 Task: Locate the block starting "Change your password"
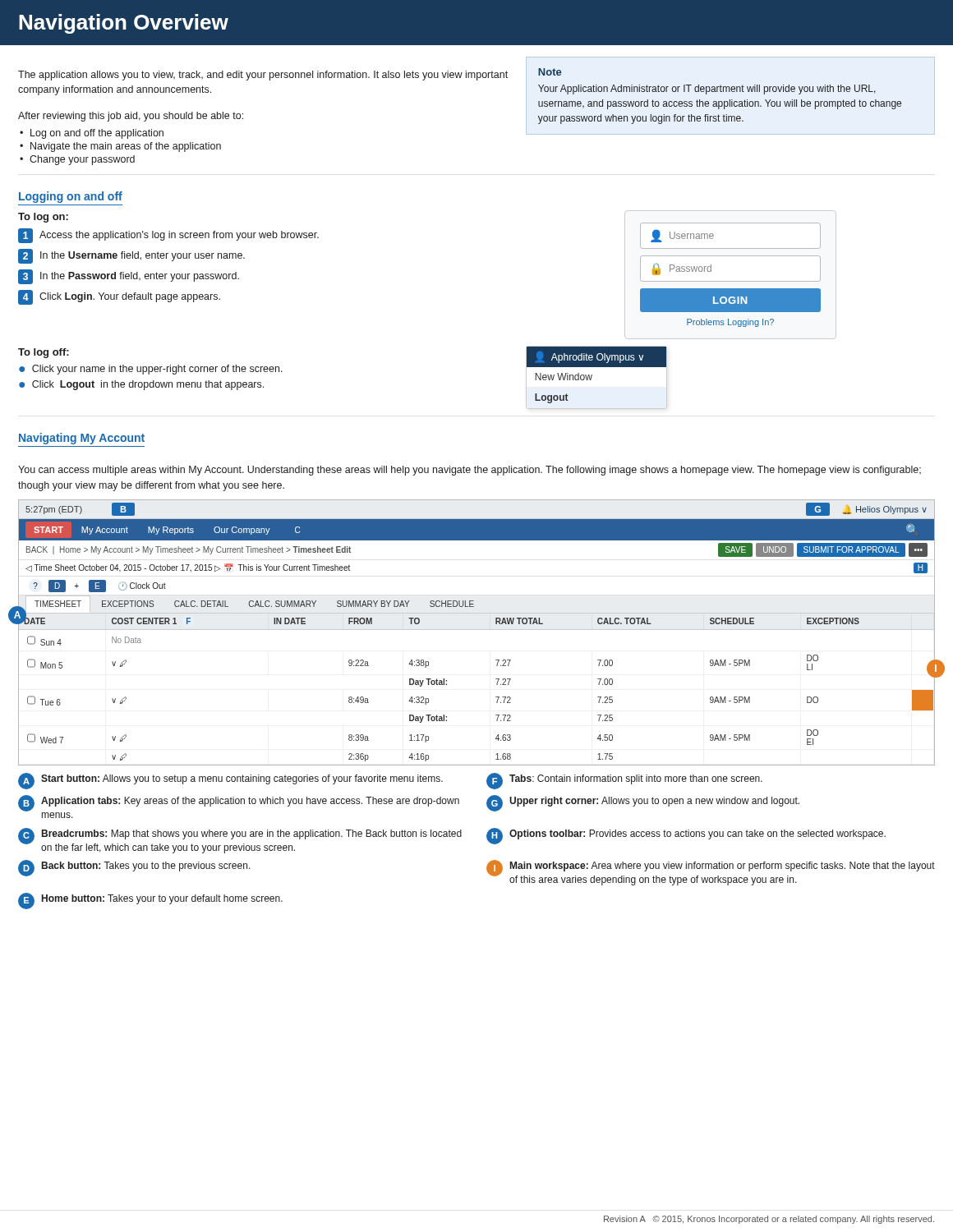click(x=82, y=160)
